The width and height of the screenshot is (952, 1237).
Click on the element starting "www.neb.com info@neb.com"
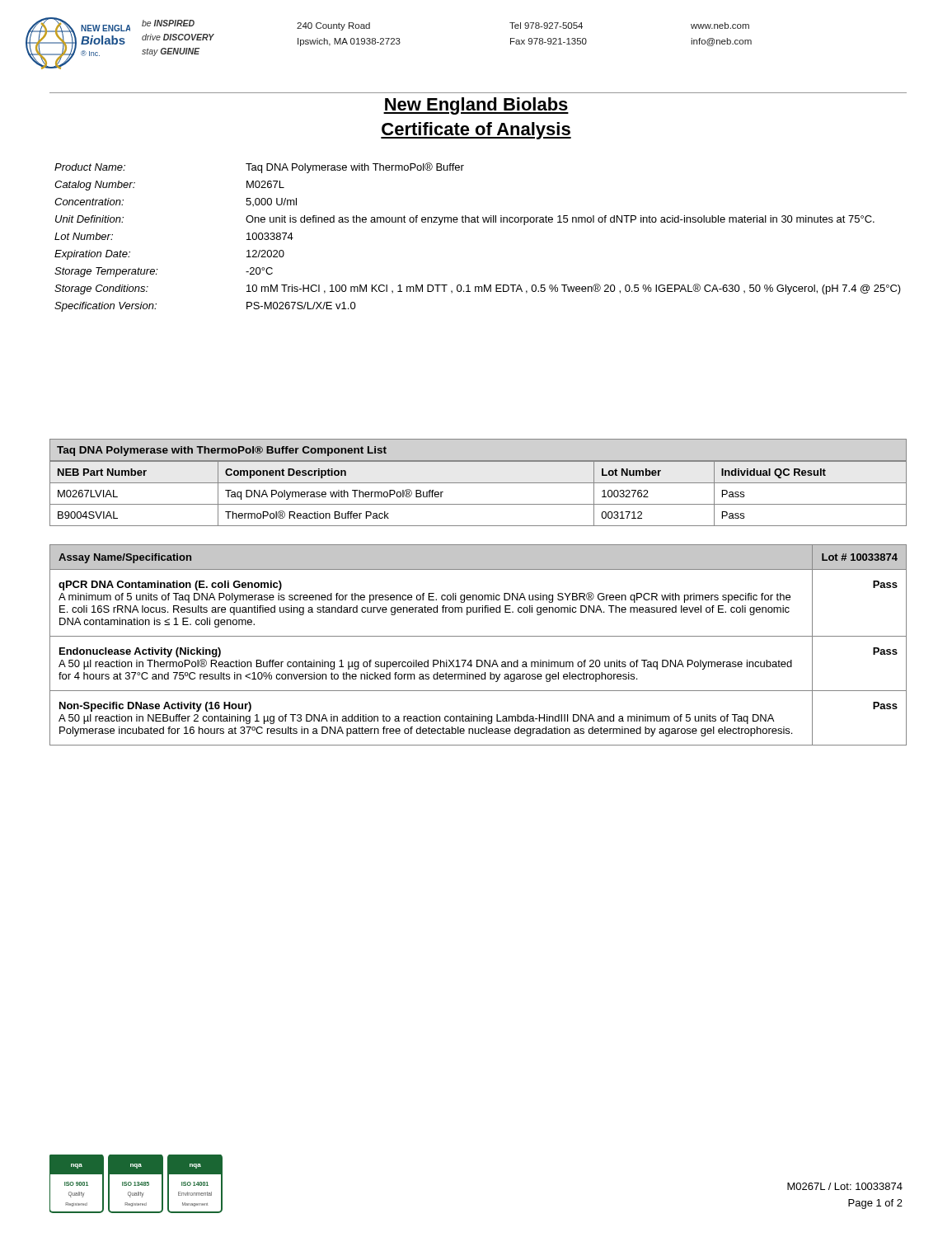tap(721, 33)
